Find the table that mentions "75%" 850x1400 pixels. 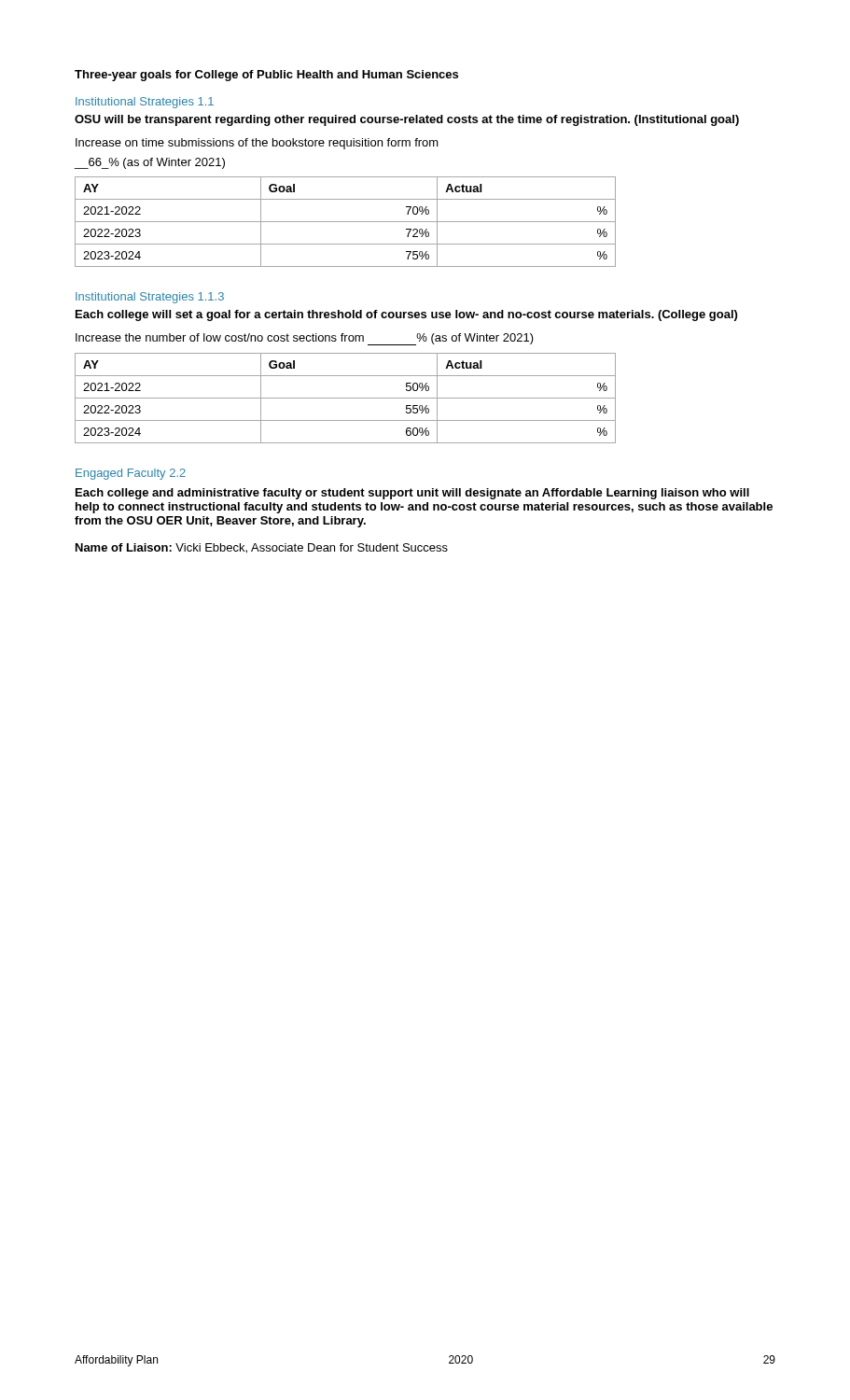[425, 222]
